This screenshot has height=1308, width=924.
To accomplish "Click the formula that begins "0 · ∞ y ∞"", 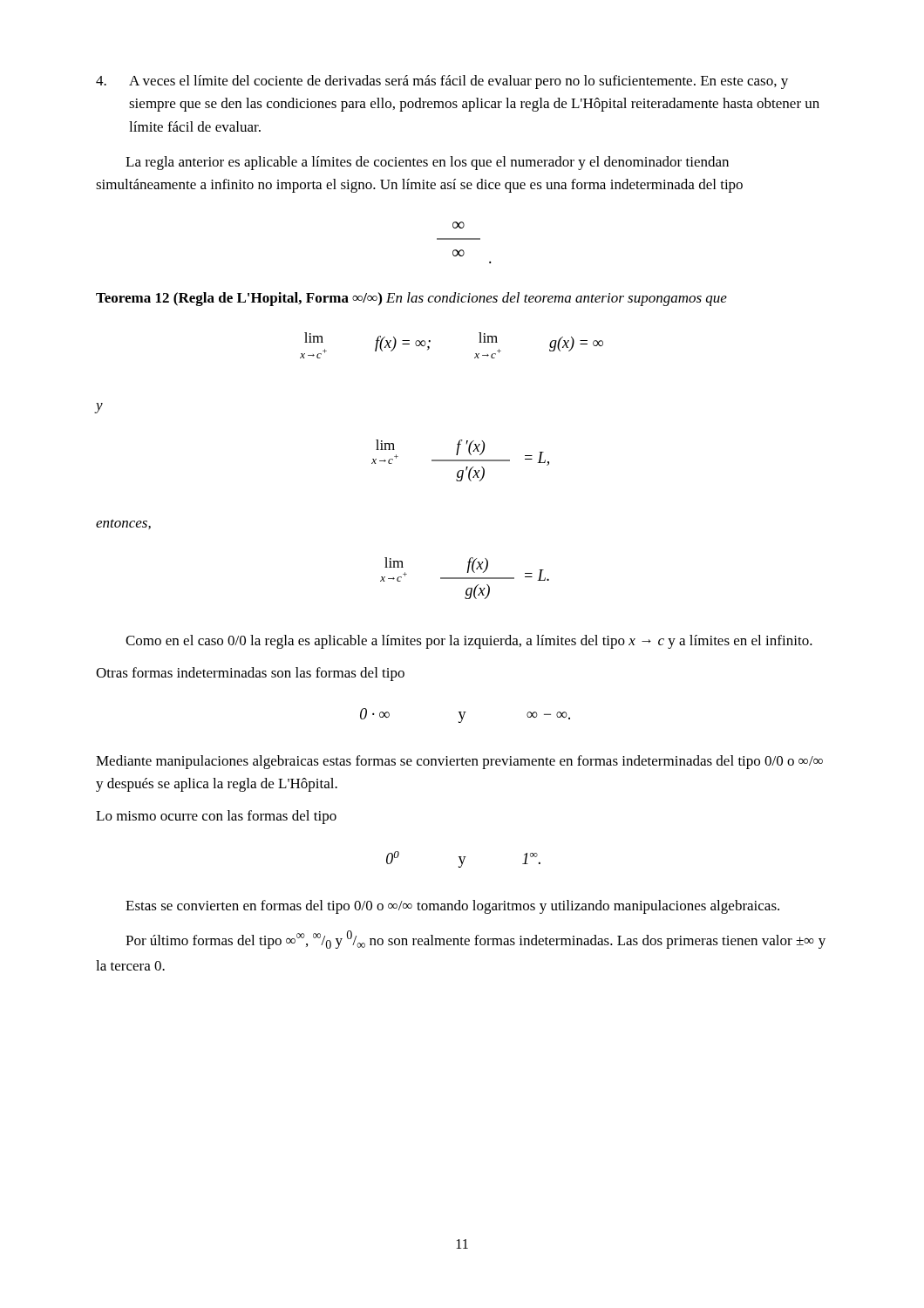I will 462,713.
